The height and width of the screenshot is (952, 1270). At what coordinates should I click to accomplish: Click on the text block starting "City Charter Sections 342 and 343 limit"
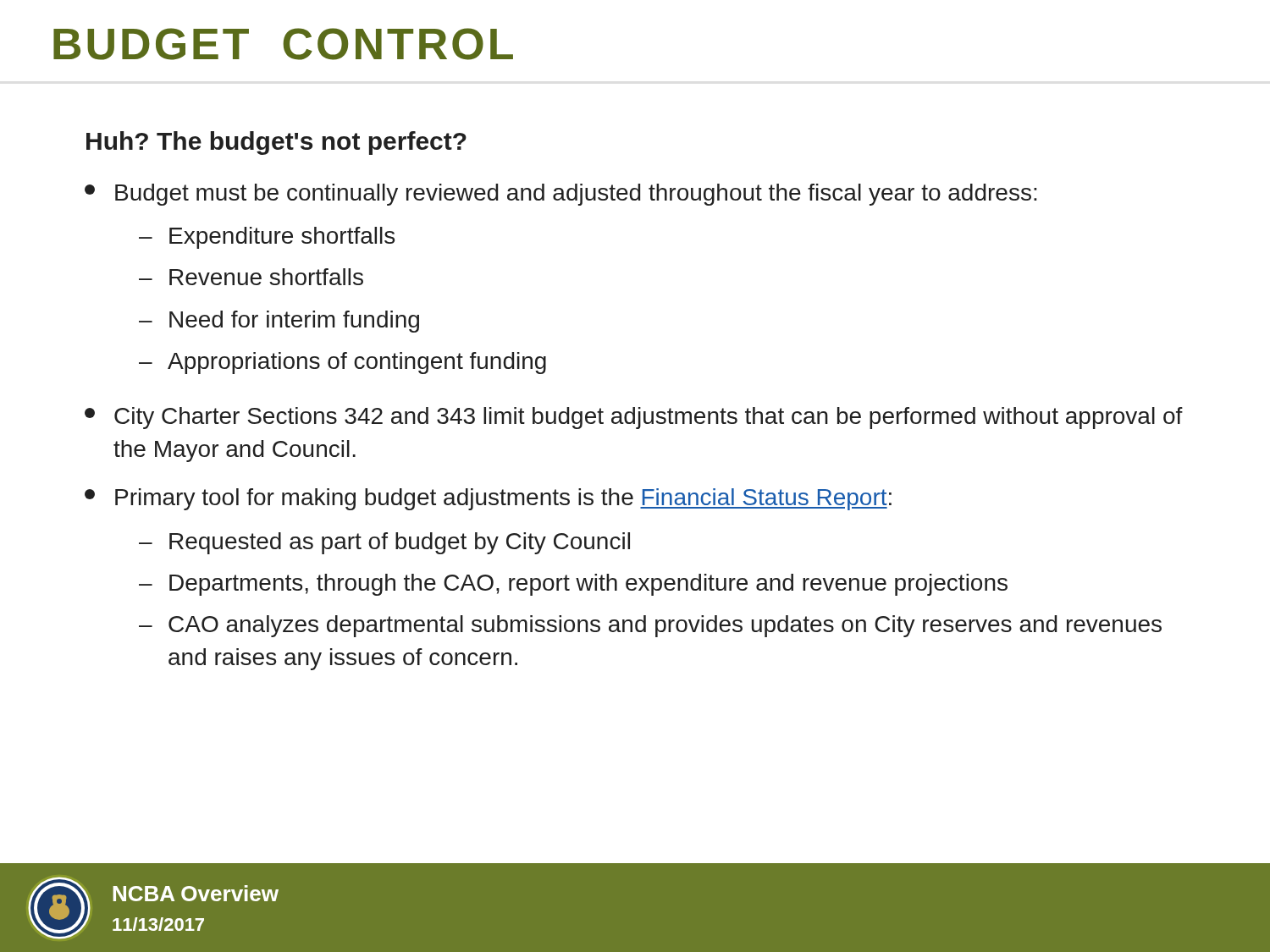pos(635,433)
